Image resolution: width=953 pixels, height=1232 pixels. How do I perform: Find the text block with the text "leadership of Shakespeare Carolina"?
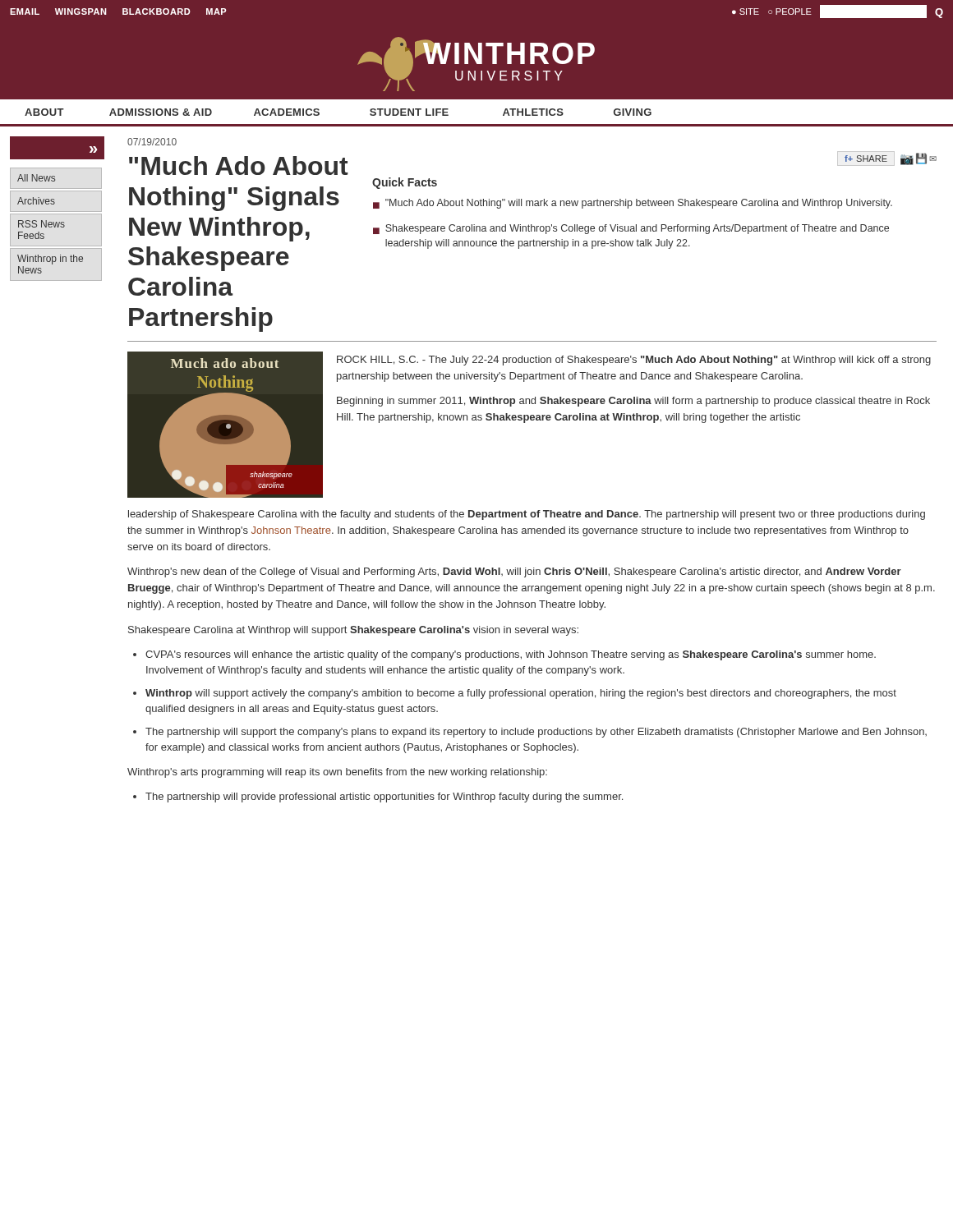(x=532, y=655)
